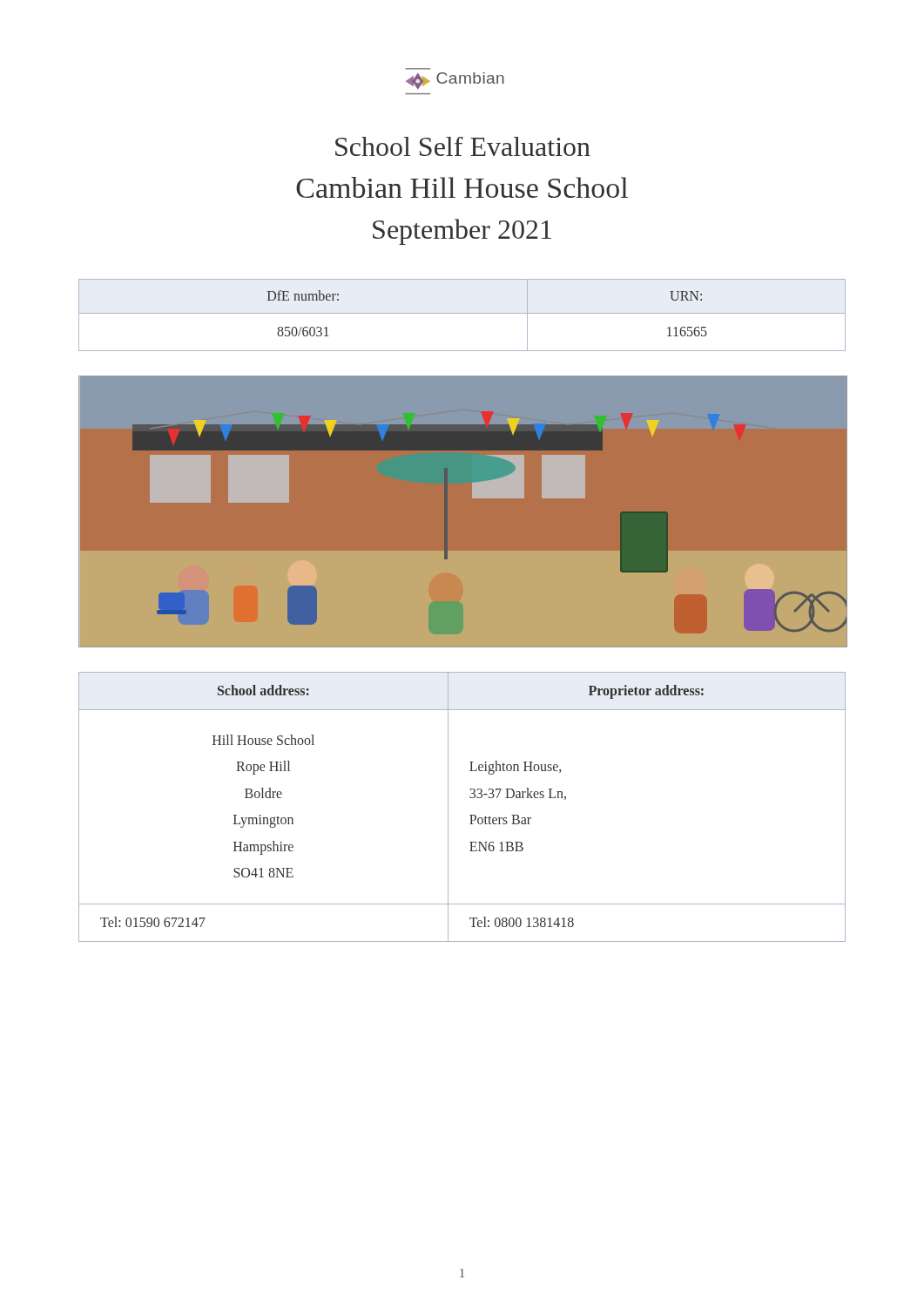Click where it says "School Self Evaluation"
This screenshot has height=1307, width=924.
click(462, 147)
